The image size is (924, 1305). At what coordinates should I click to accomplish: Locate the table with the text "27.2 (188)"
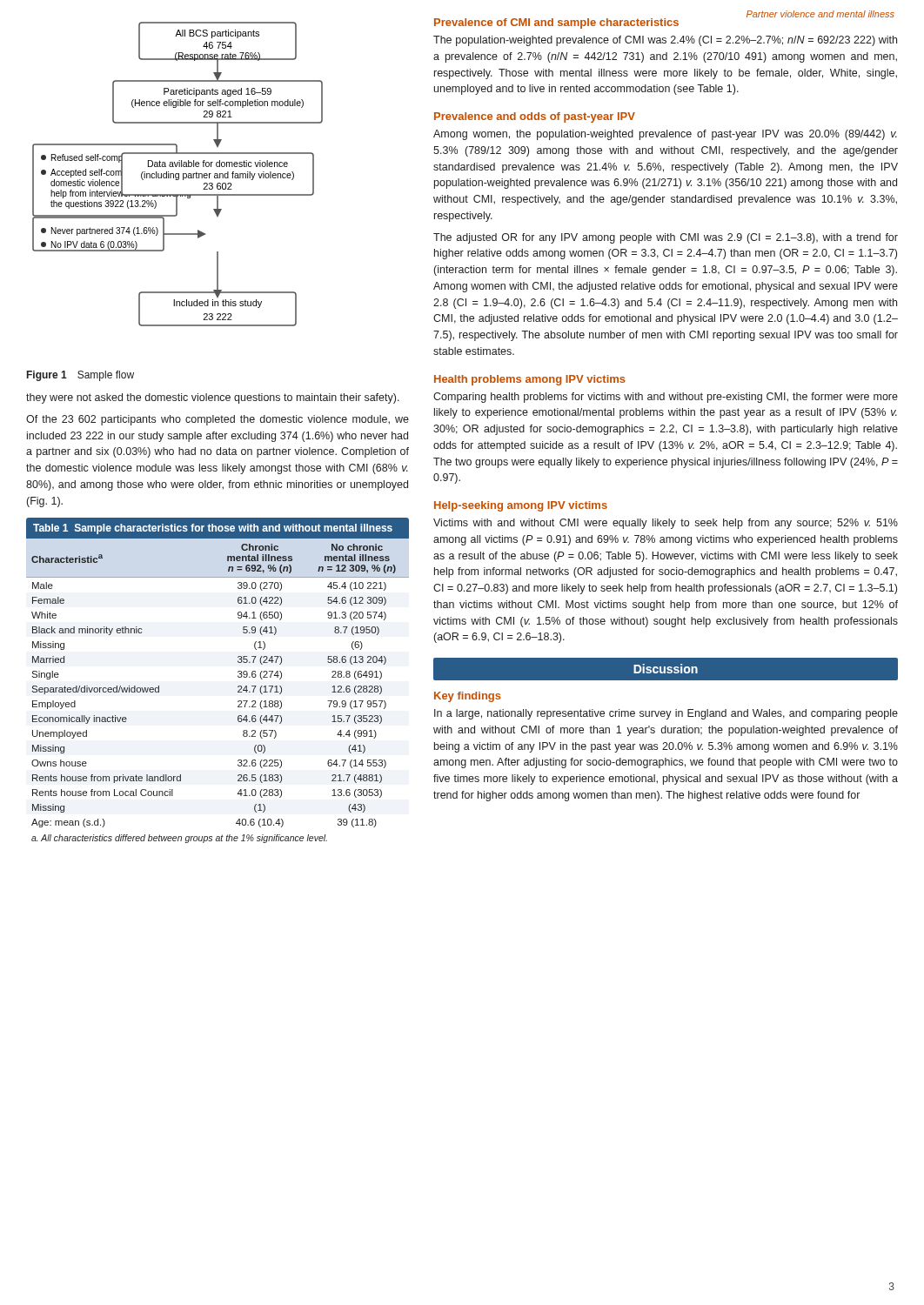point(218,682)
